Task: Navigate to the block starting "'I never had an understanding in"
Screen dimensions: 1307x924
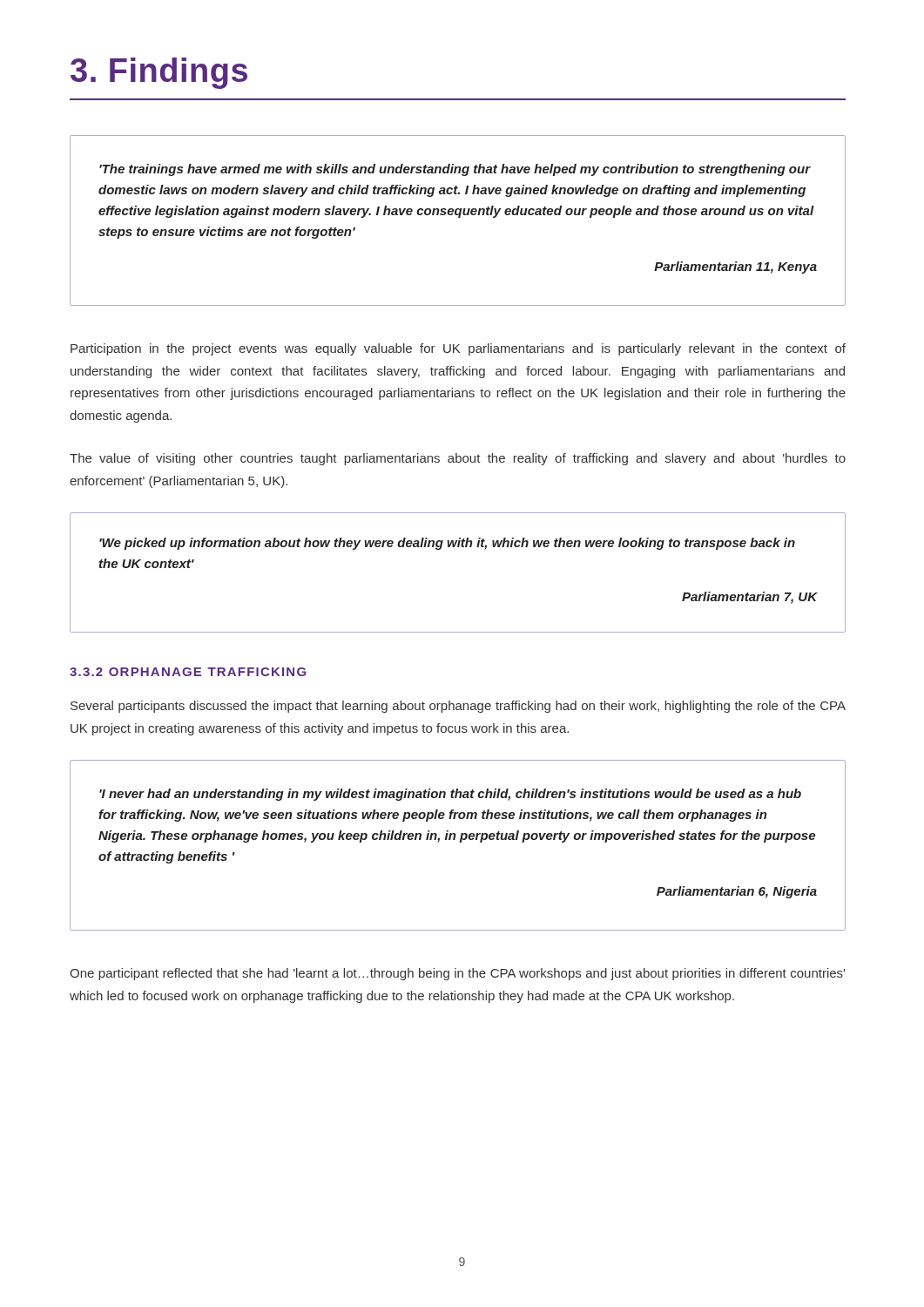Action: [458, 843]
